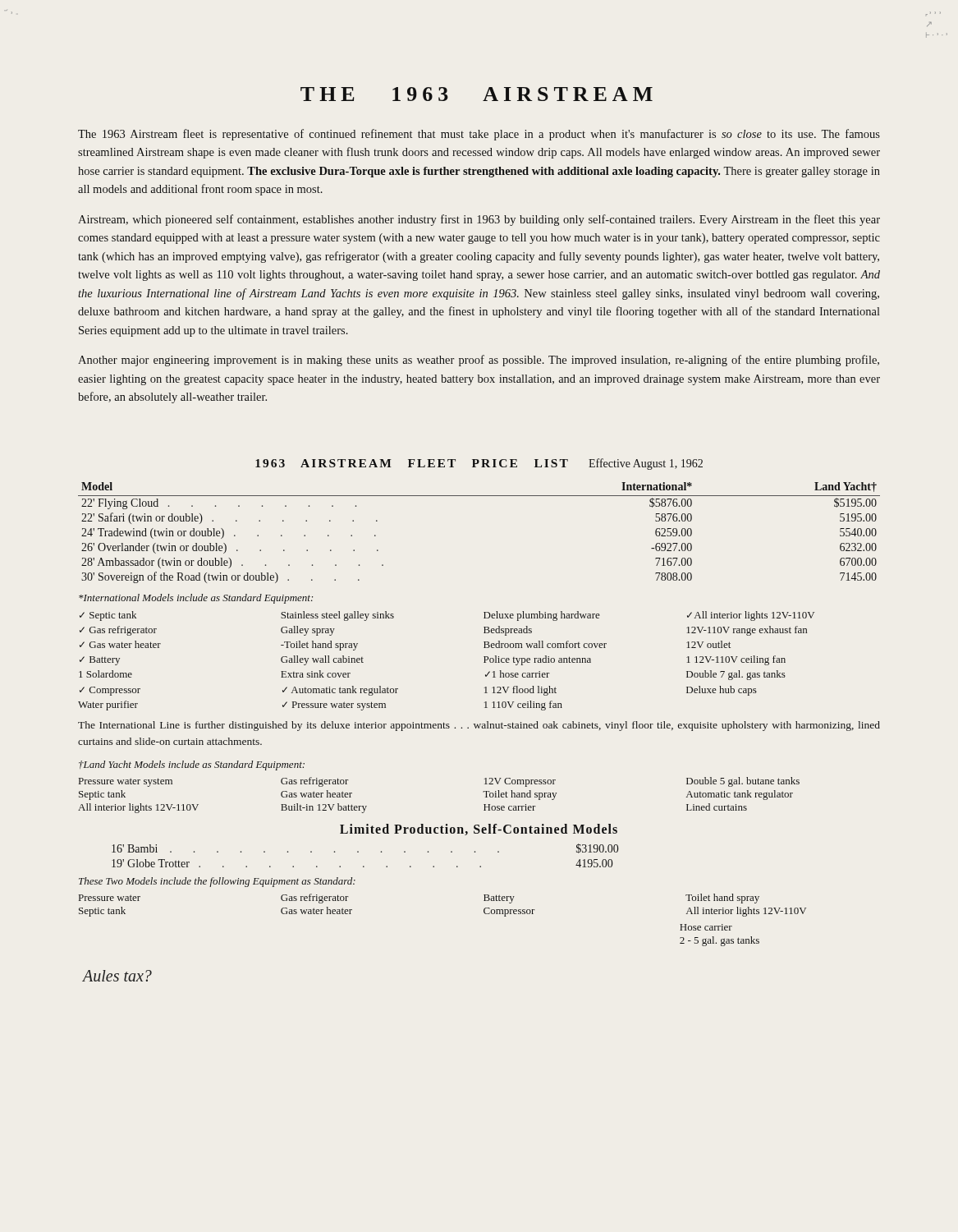Where is the section header that starts "1963 AIRSTREAM FLEET"?
Image resolution: width=958 pixels, height=1232 pixels.
tap(479, 462)
